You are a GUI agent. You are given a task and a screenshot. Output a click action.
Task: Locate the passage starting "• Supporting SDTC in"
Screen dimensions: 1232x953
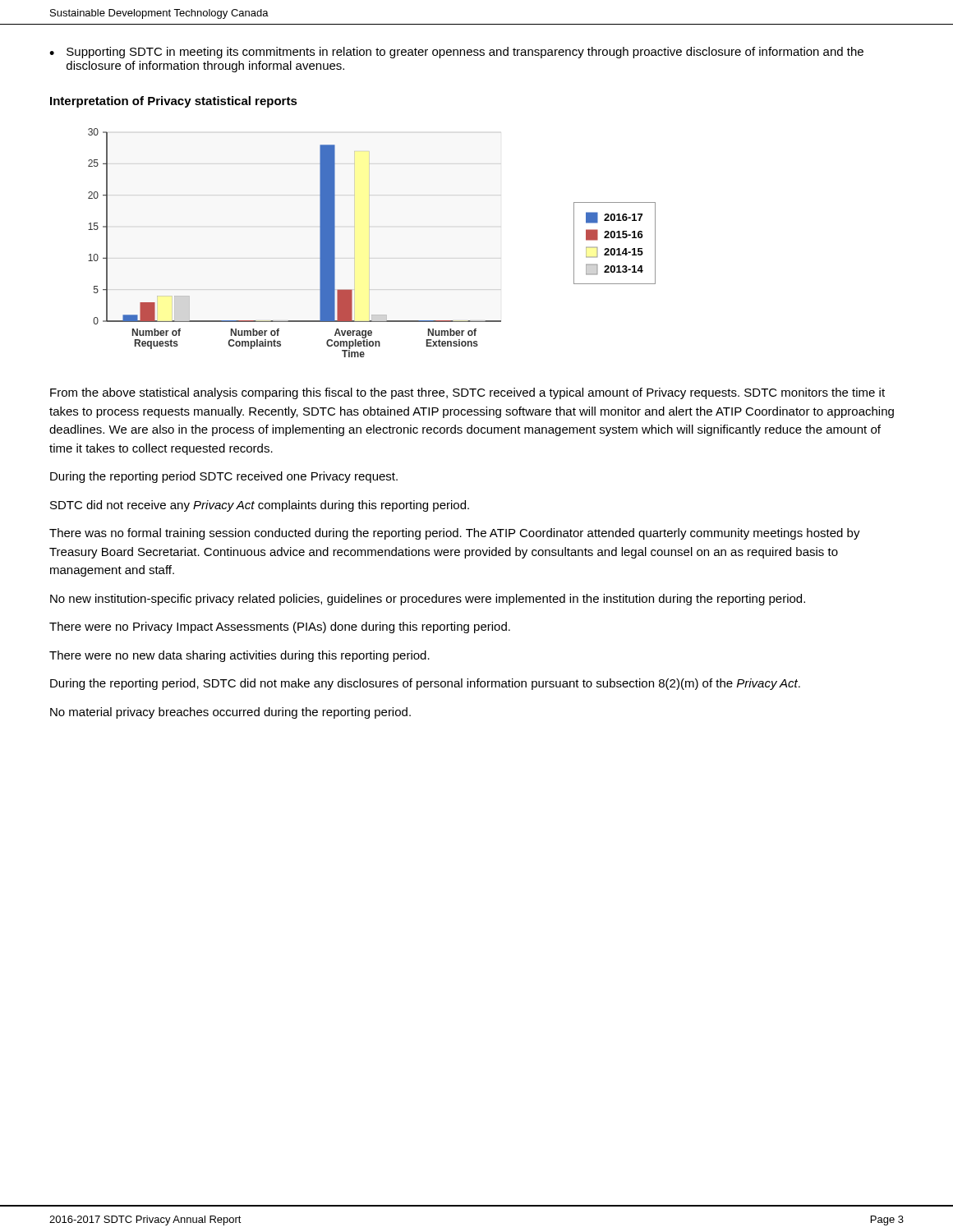476,58
